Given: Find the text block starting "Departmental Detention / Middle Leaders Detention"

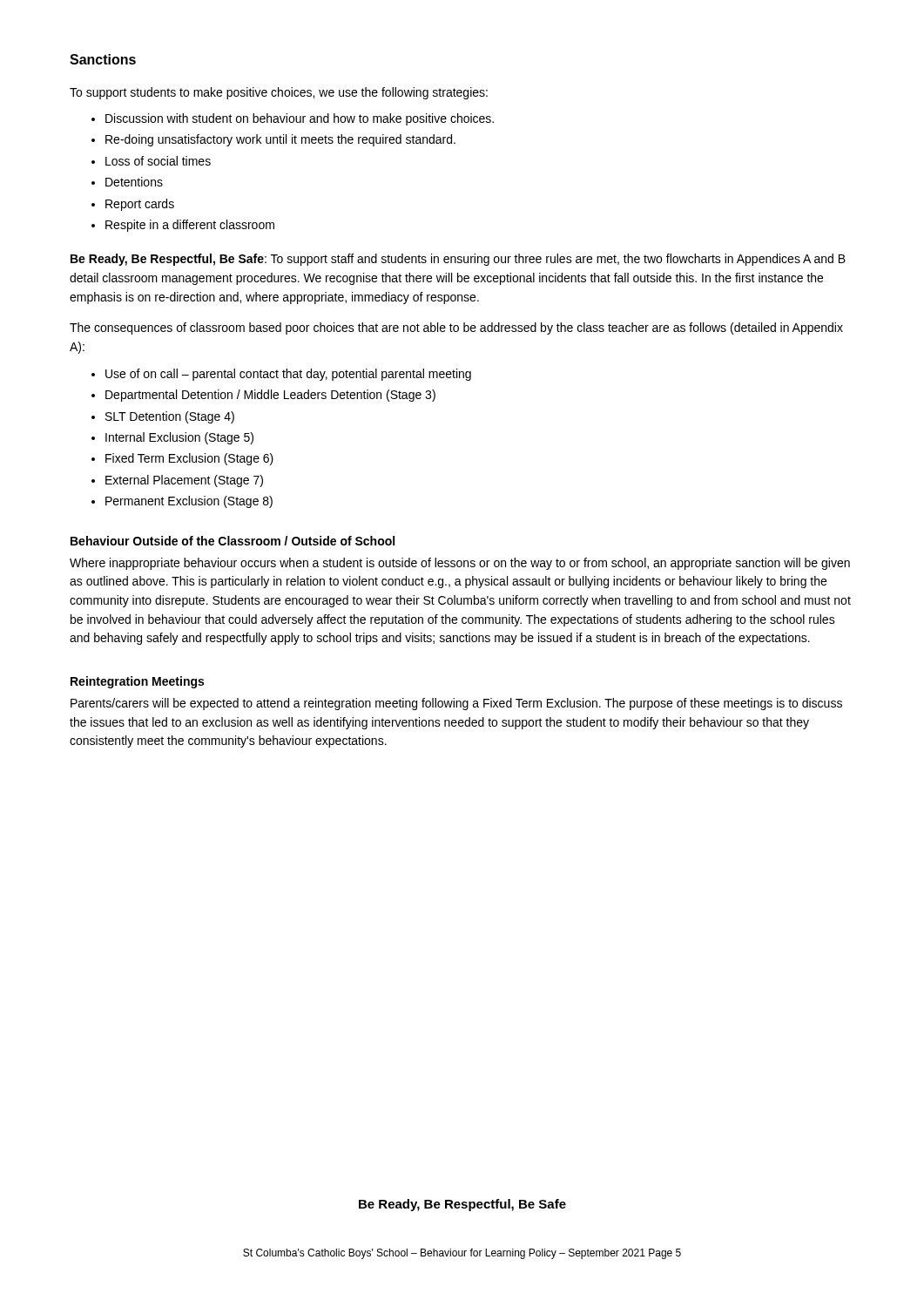Looking at the screenshot, I should [x=270, y=395].
